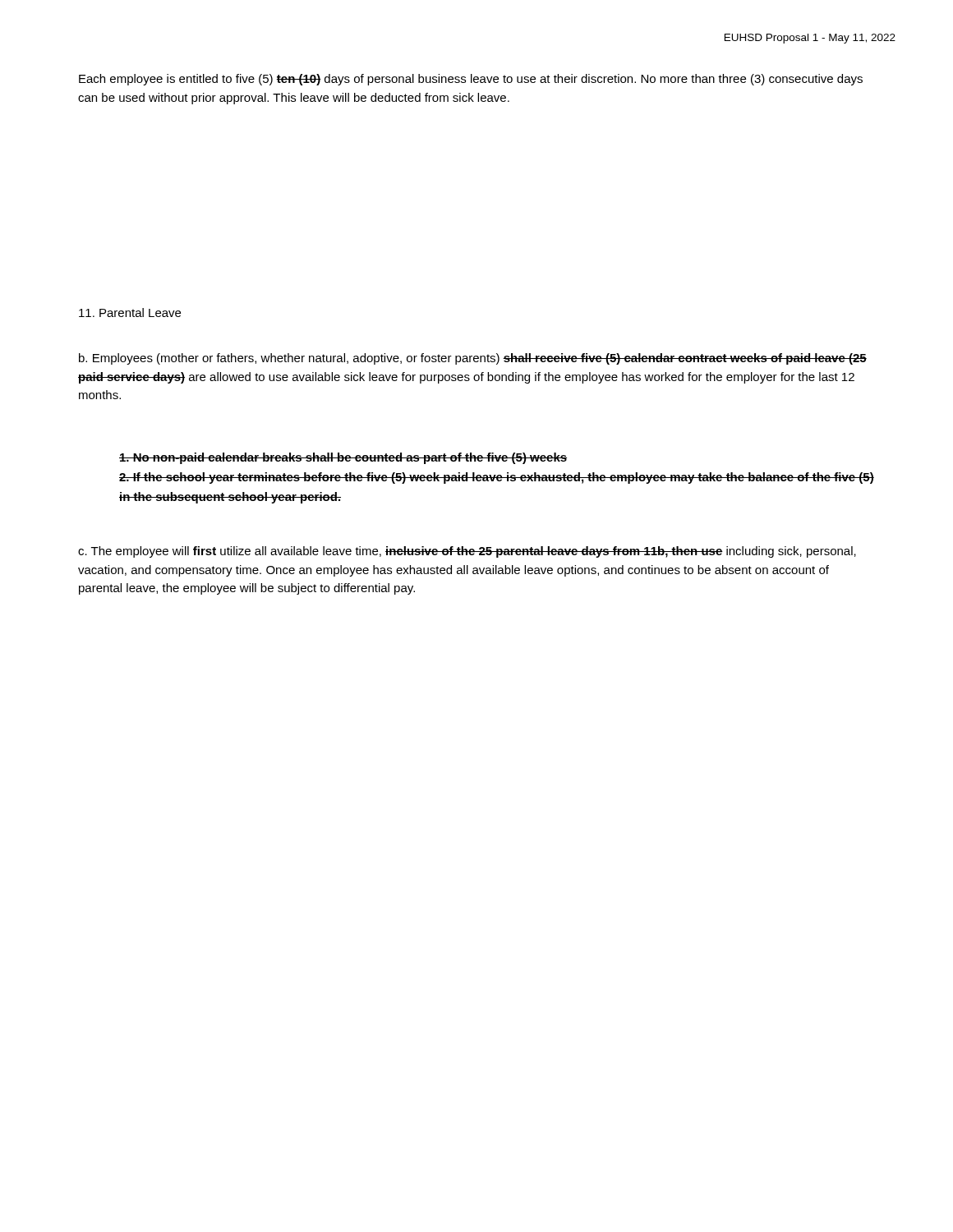
Task: Locate the text block with the text "c. The employee"
Action: (x=467, y=569)
